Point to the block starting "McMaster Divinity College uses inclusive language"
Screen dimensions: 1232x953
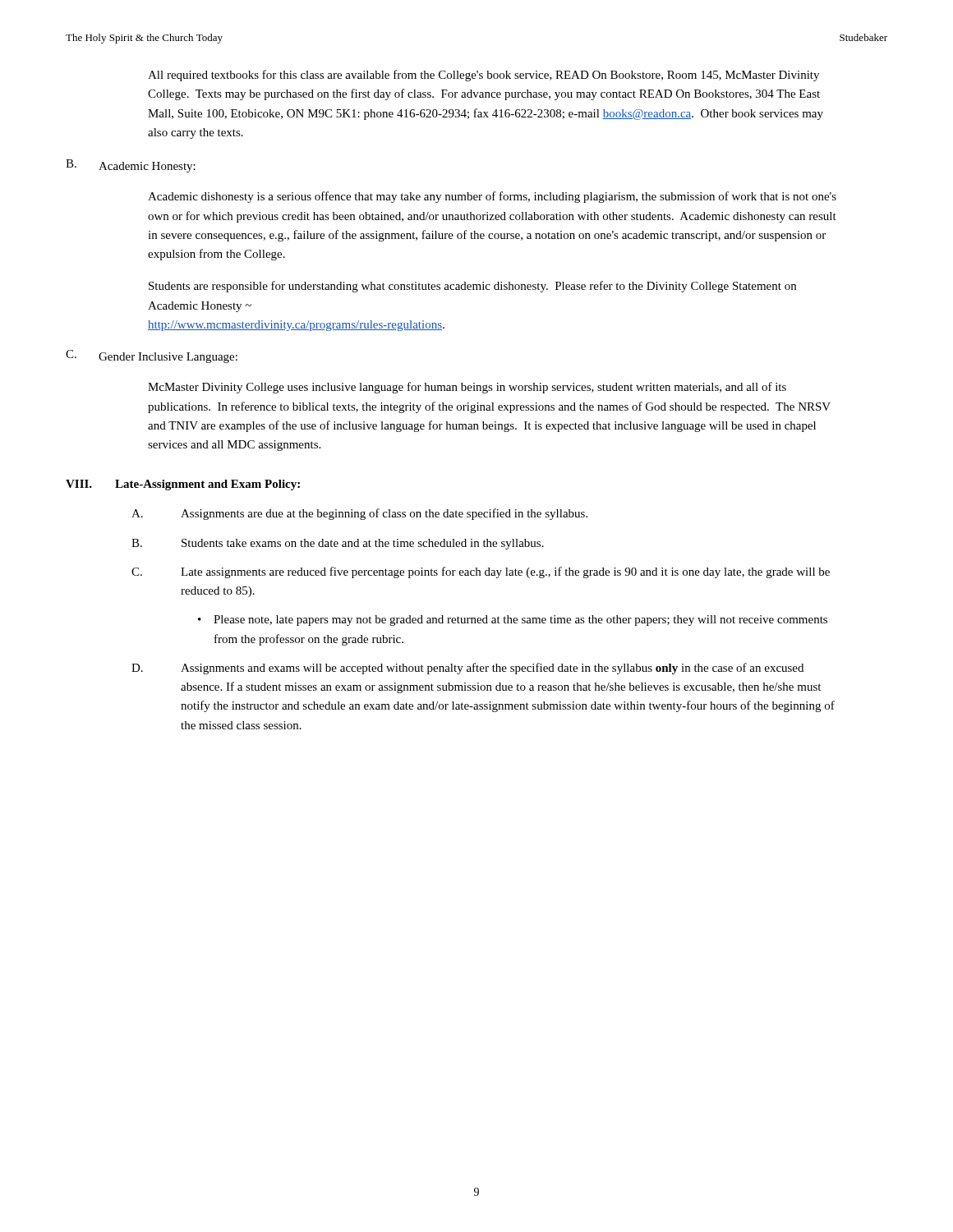[x=489, y=416]
